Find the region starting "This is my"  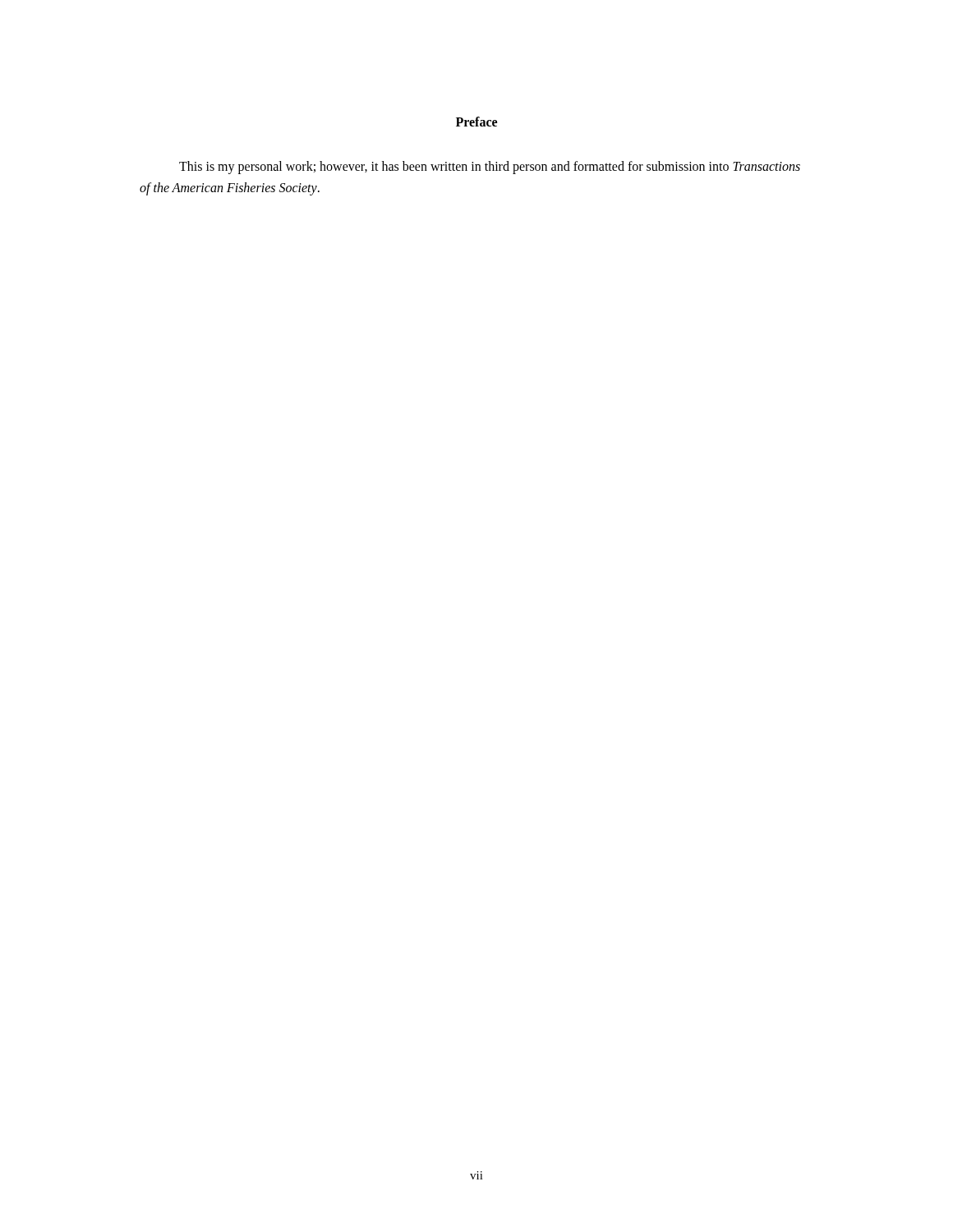[470, 177]
